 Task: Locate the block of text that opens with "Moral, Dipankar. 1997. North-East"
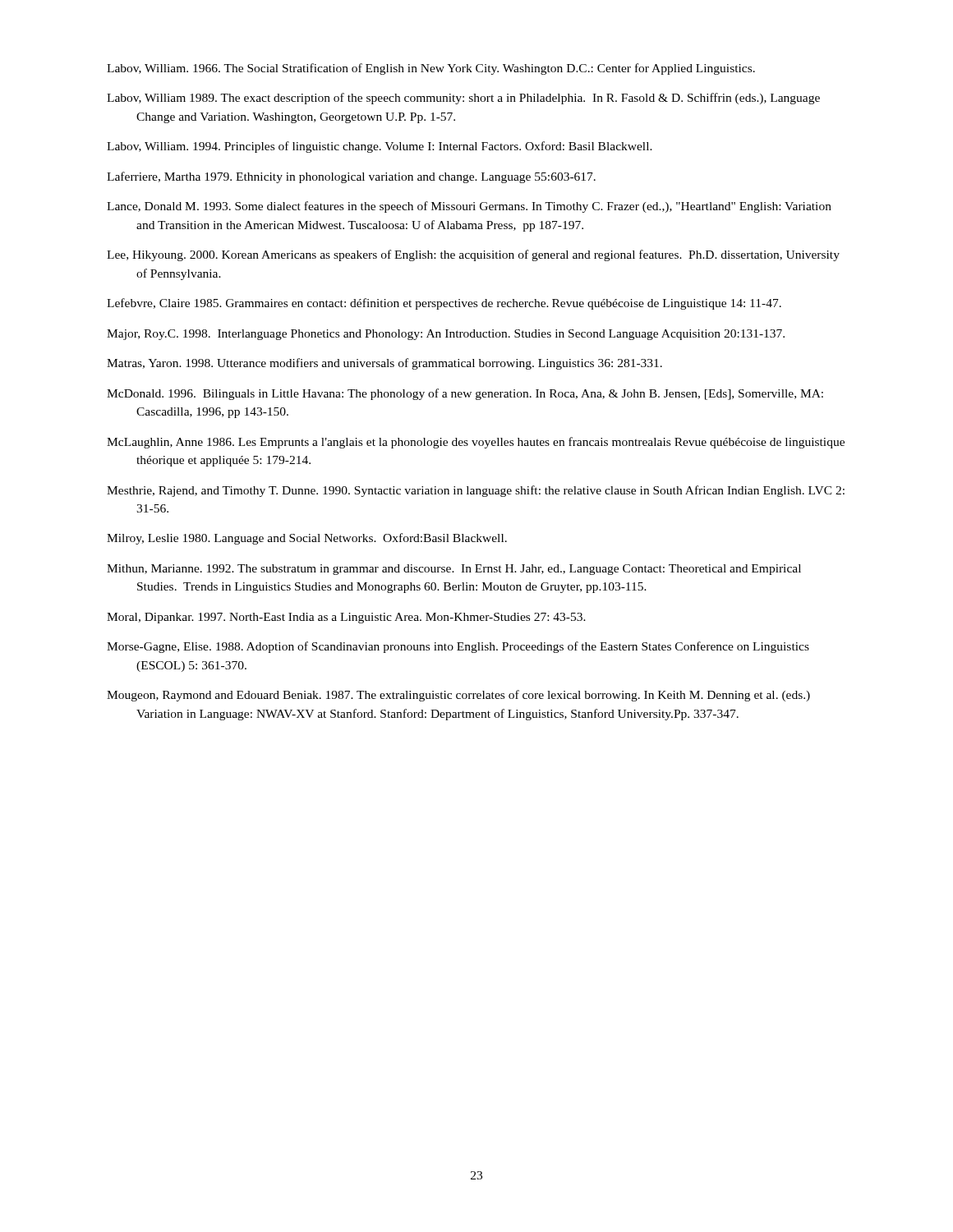coord(346,616)
